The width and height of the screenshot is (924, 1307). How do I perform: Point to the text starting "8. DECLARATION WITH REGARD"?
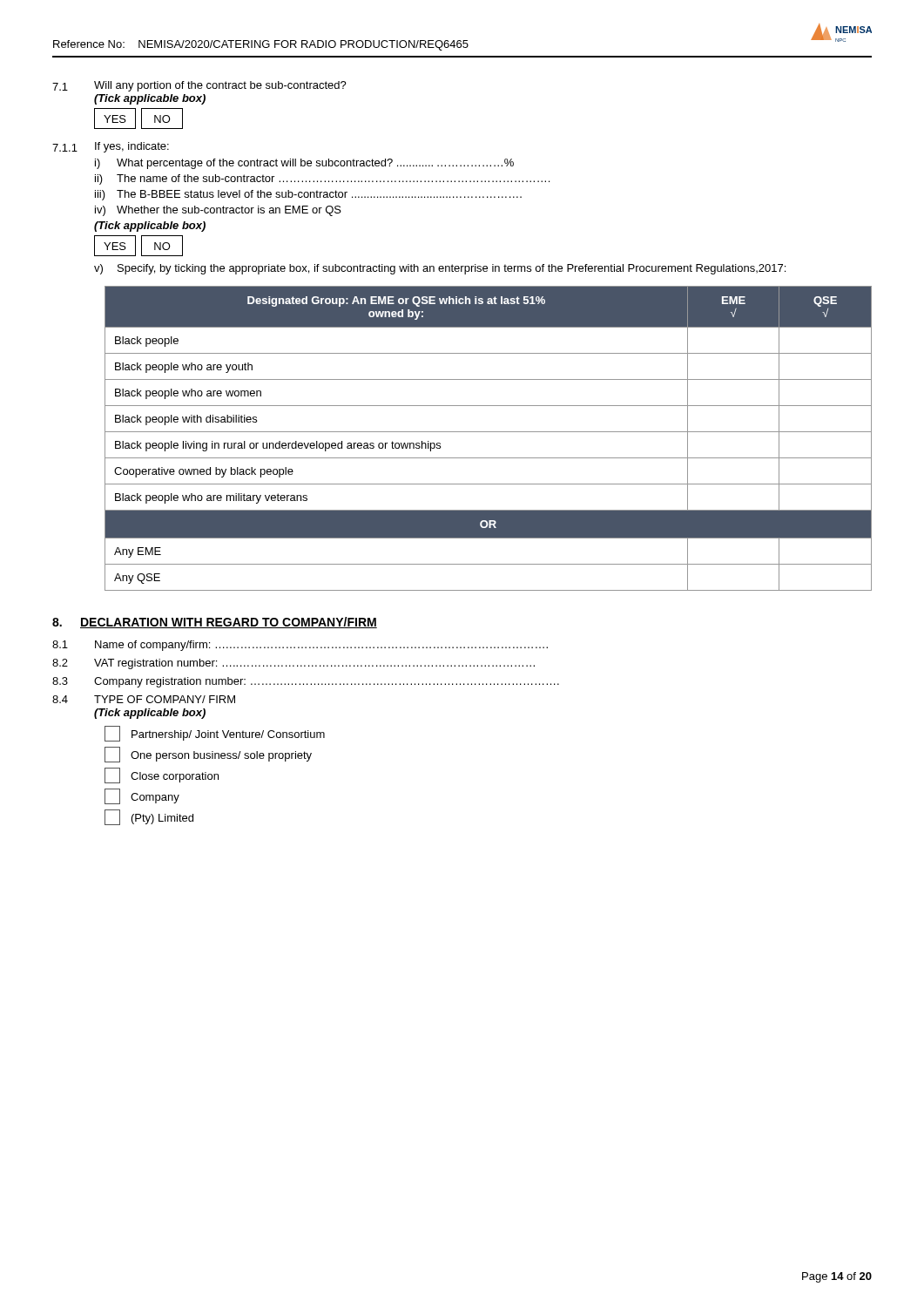click(215, 622)
